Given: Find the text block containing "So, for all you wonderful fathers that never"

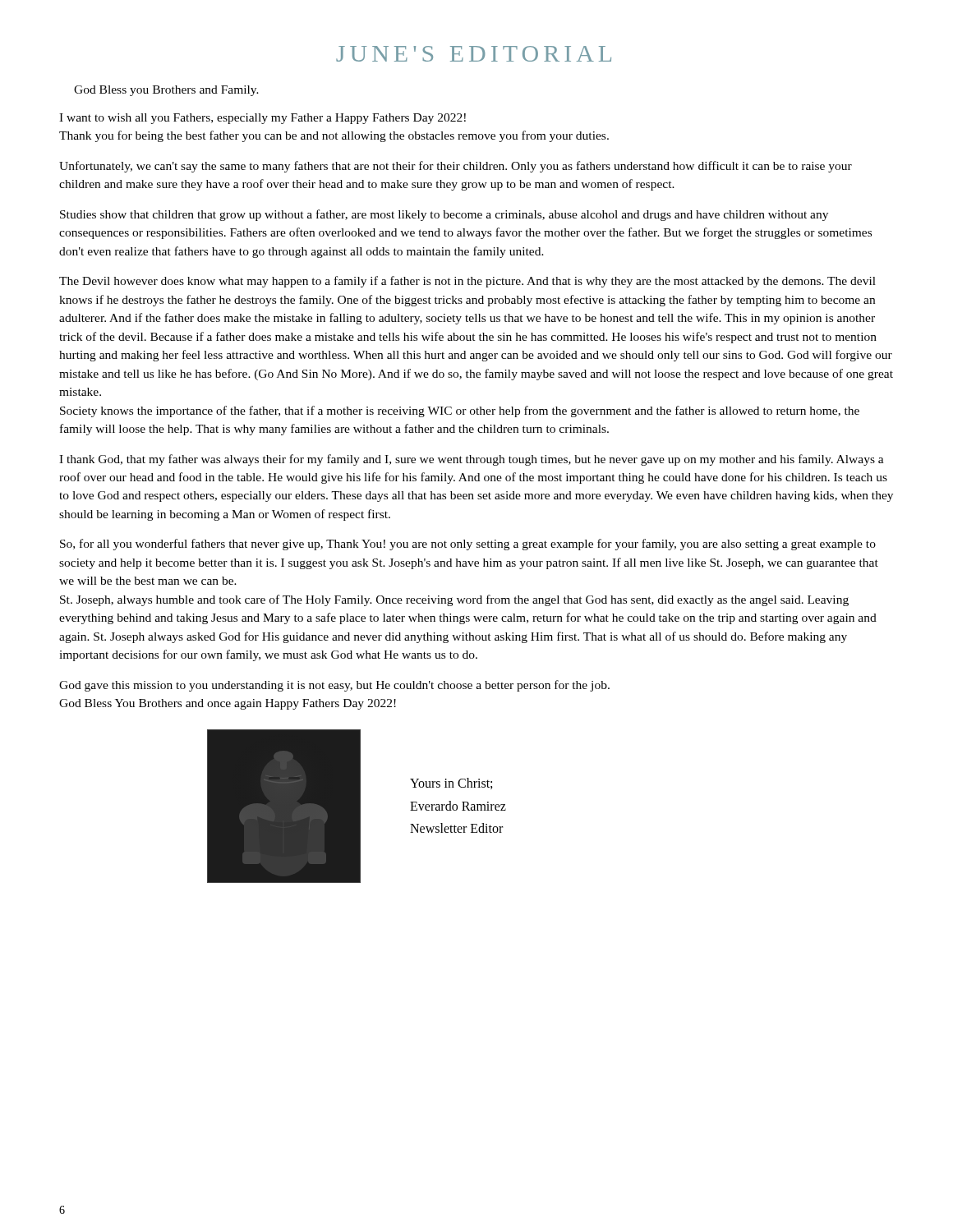Looking at the screenshot, I should pyautogui.click(x=469, y=599).
